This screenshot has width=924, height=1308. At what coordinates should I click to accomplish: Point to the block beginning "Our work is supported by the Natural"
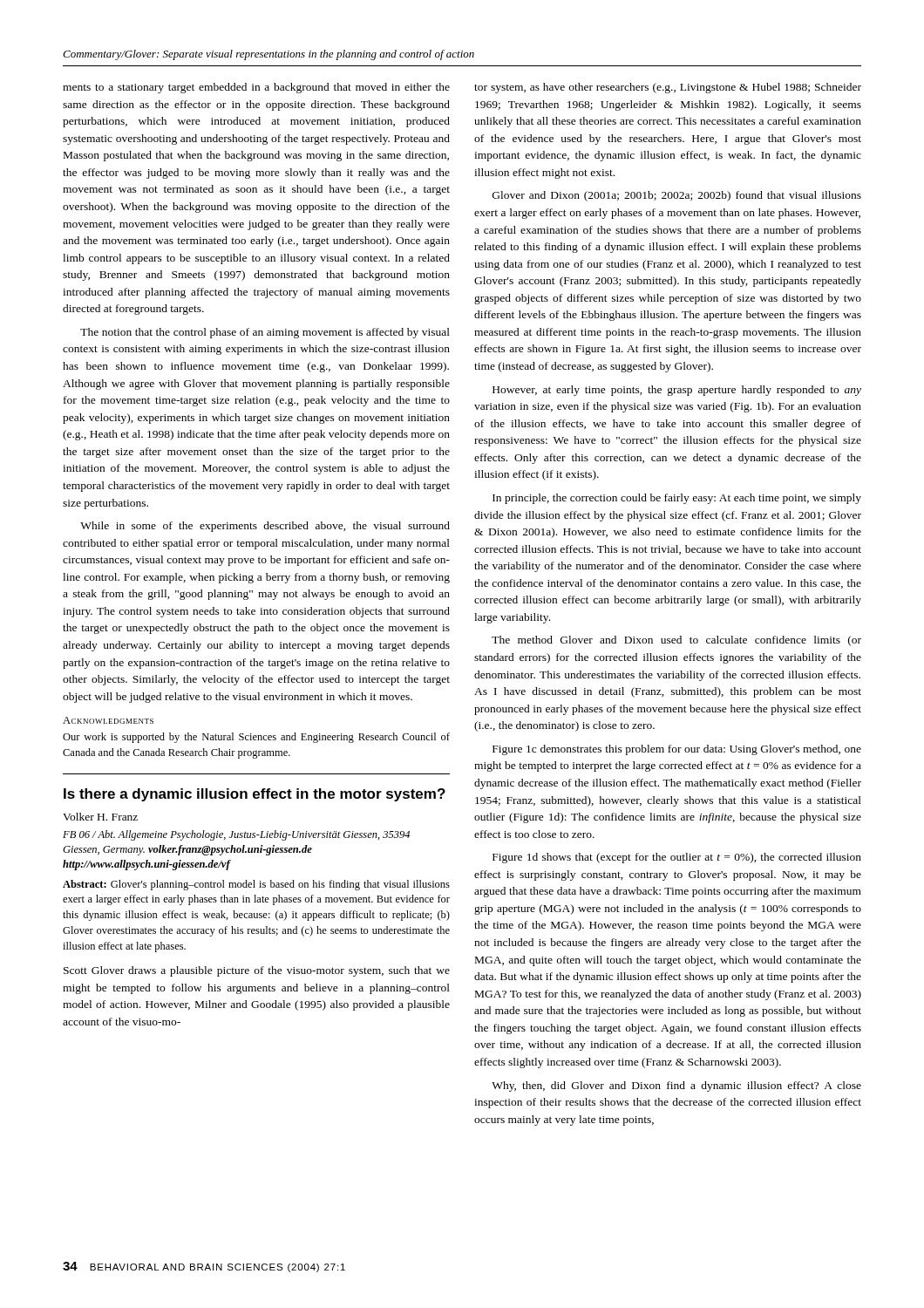pyautogui.click(x=256, y=746)
